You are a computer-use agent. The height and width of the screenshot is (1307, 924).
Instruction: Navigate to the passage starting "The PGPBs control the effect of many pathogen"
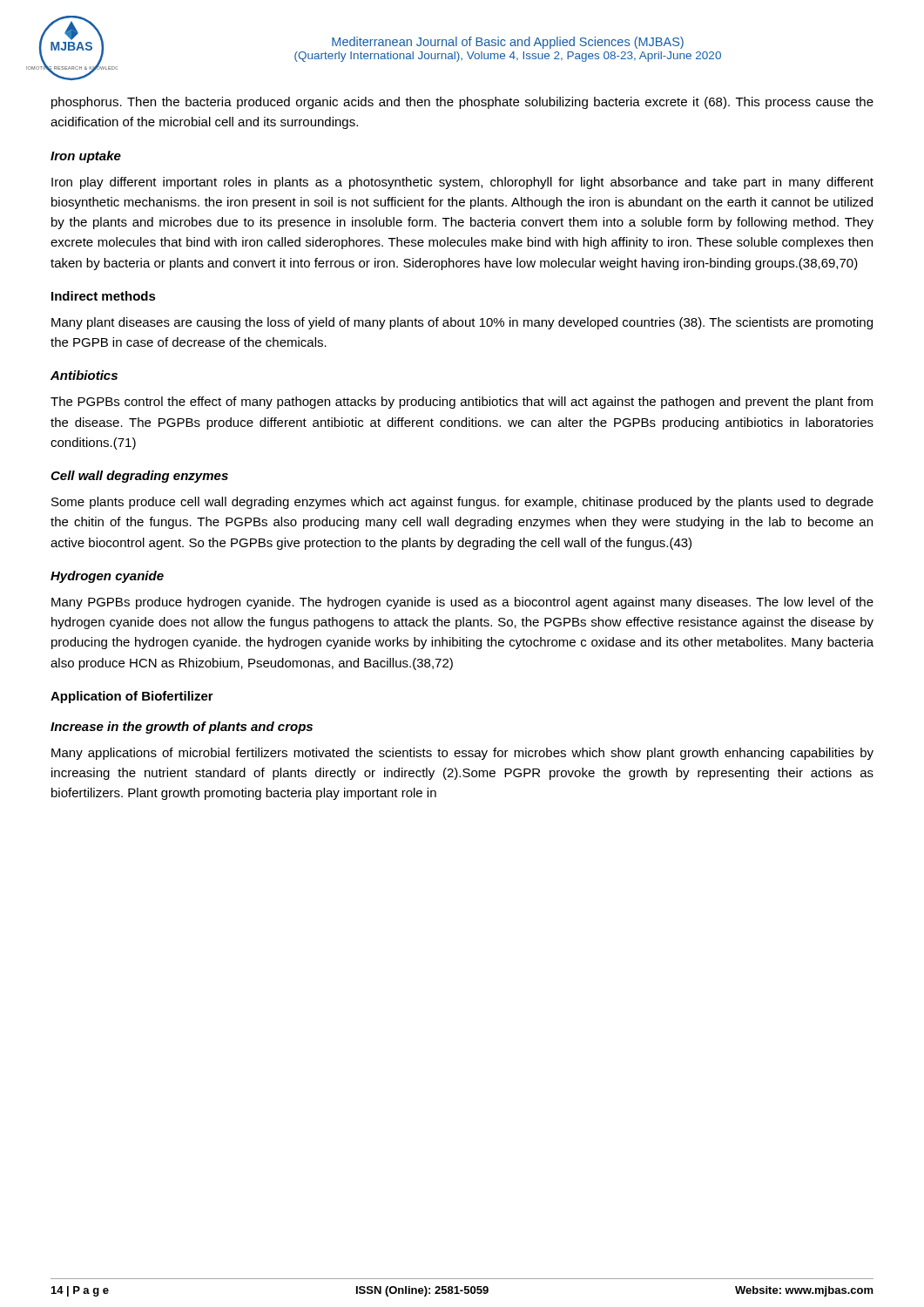[x=462, y=422]
